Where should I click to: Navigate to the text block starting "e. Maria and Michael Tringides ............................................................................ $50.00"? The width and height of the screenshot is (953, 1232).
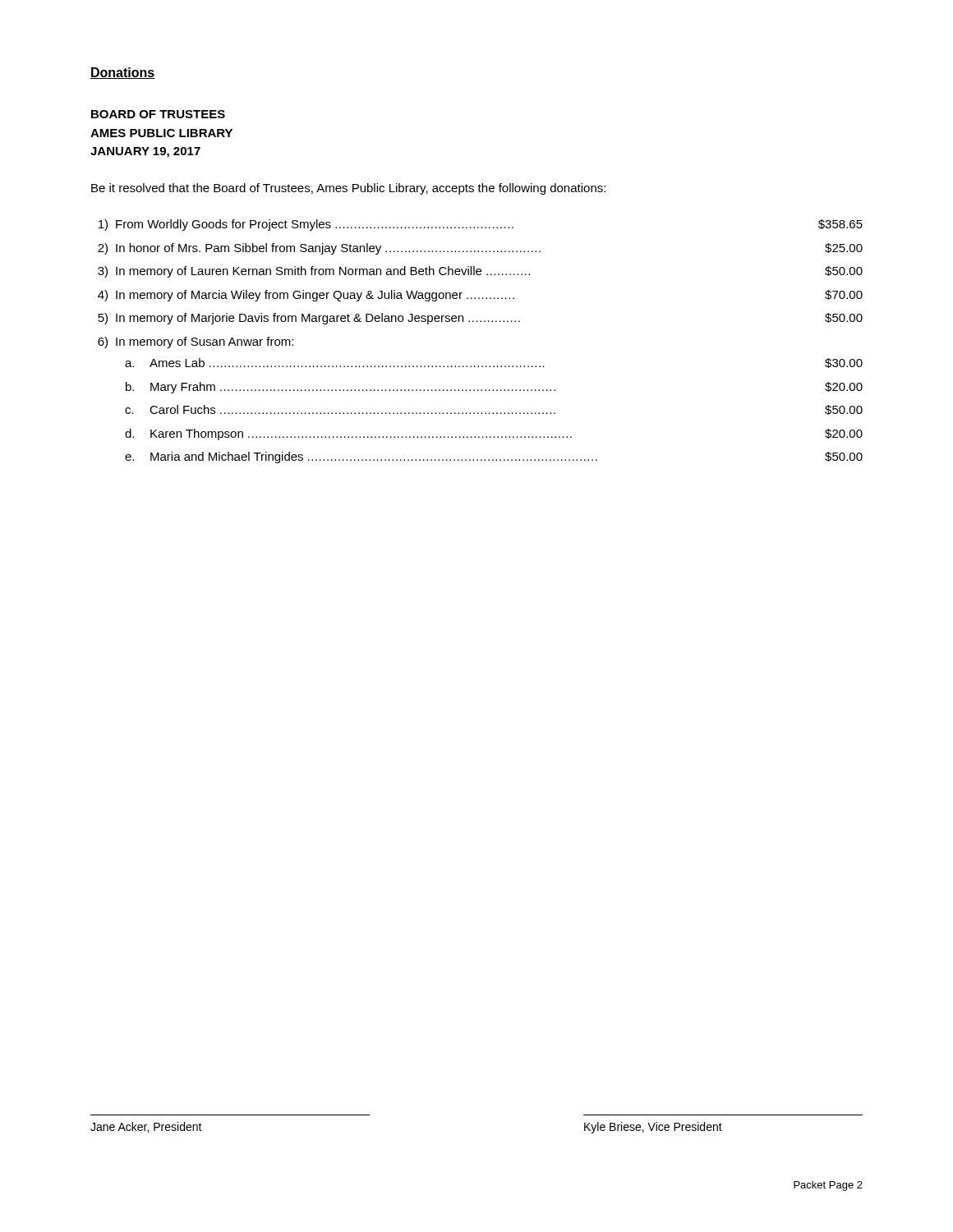click(x=494, y=457)
